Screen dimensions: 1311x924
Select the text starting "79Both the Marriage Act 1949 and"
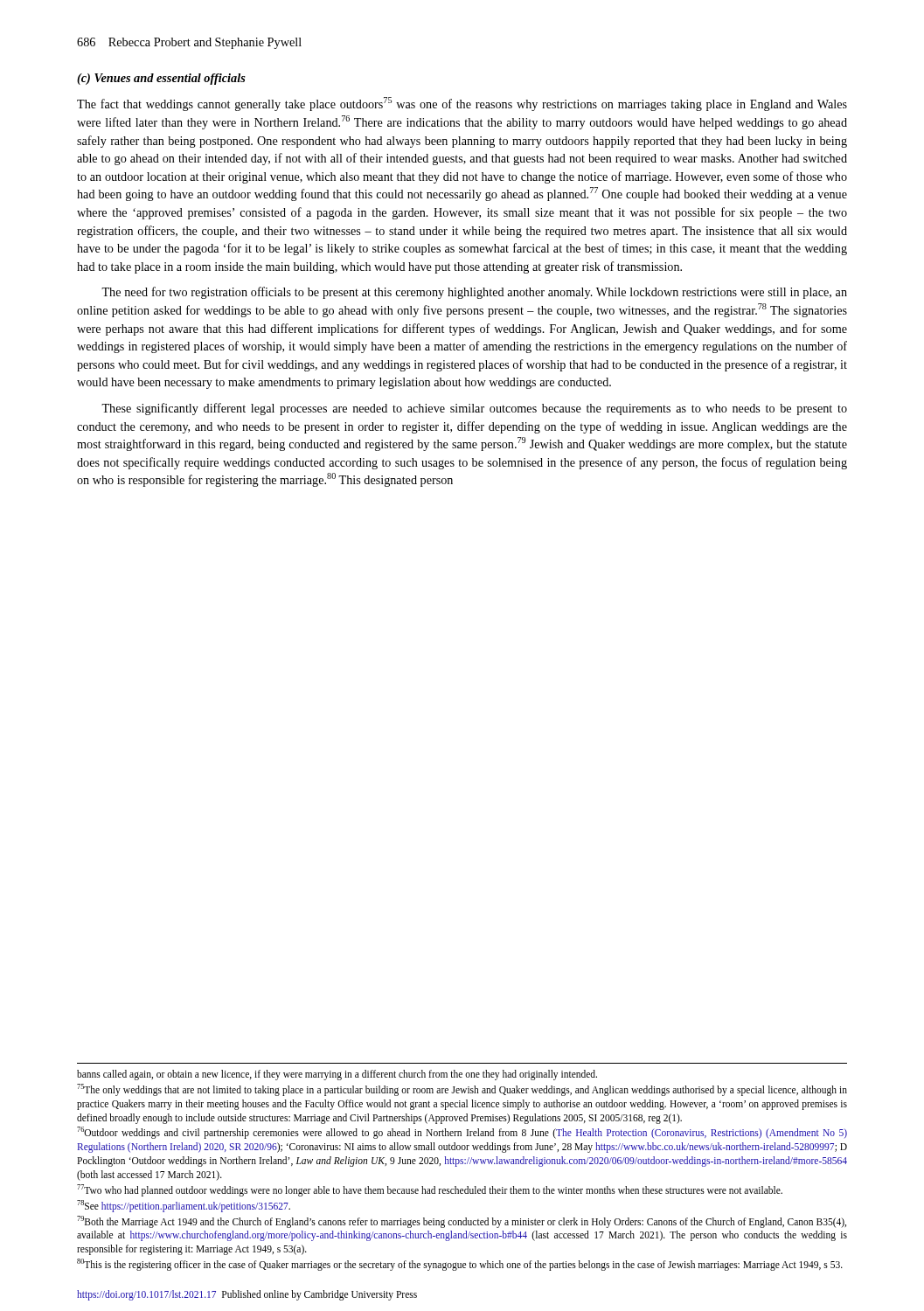tap(462, 1235)
